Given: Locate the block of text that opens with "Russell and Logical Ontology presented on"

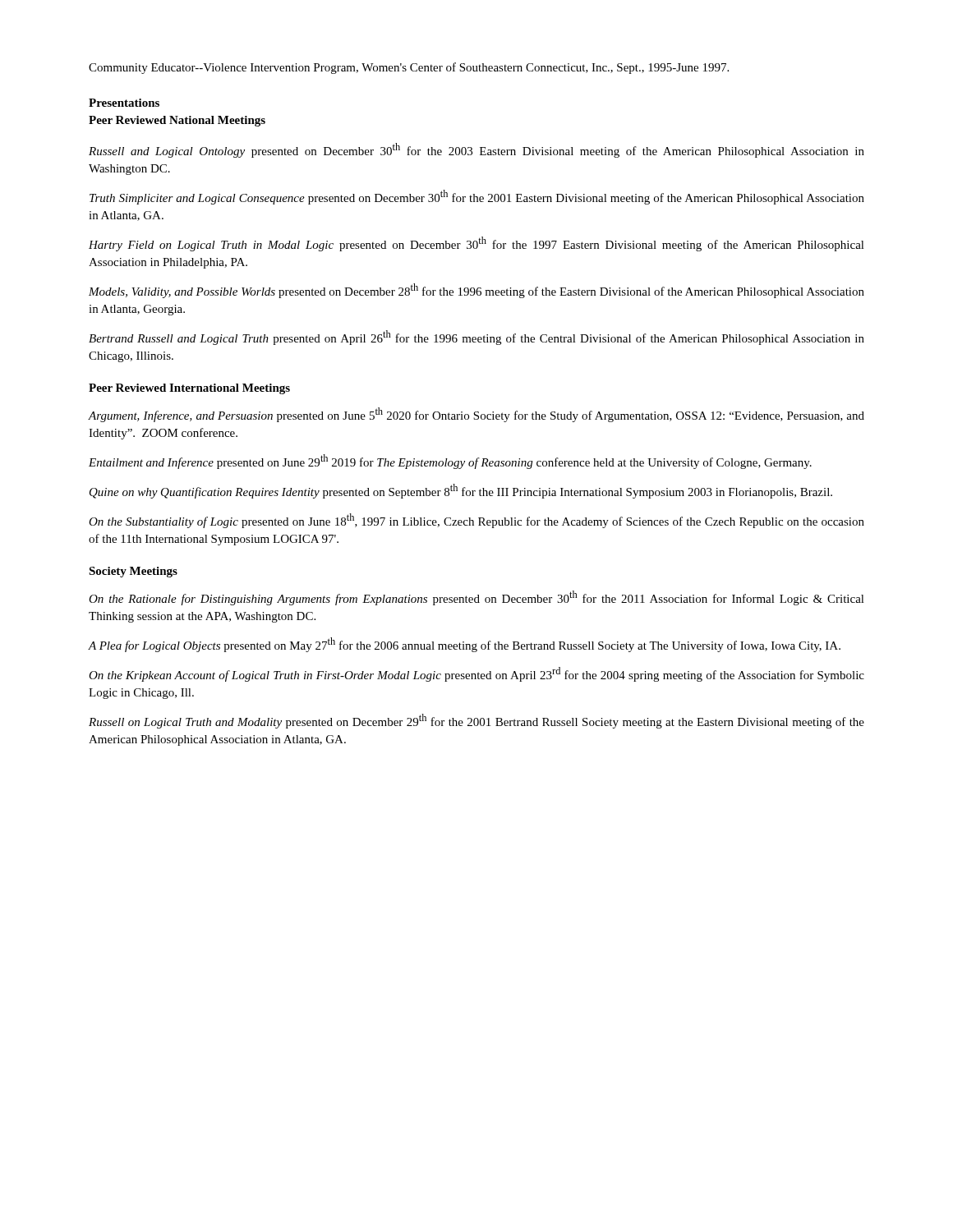Looking at the screenshot, I should click(x=476, y=158).
